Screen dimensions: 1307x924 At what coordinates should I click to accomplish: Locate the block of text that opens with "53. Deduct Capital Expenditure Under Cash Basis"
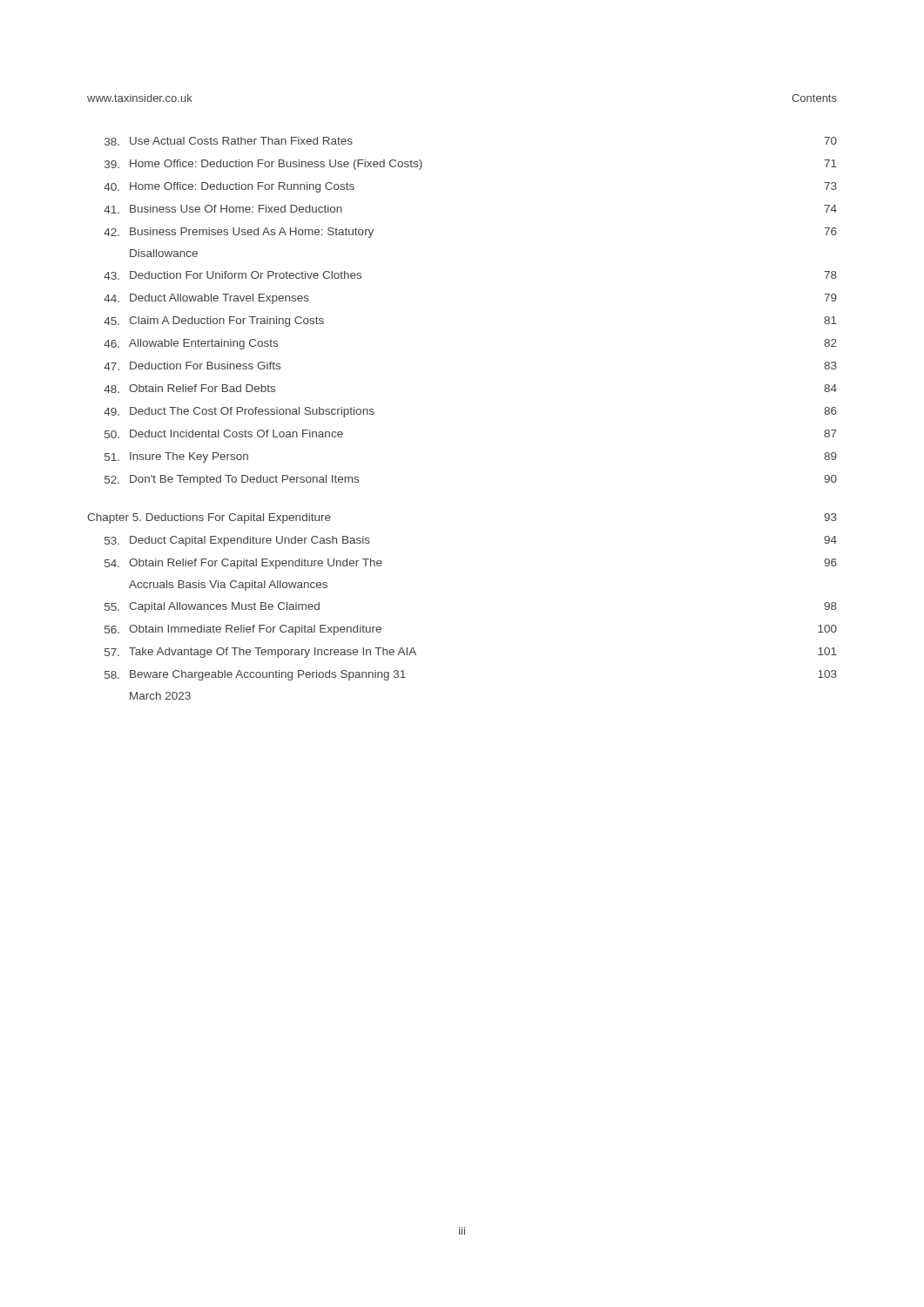[x=241, y=541]
